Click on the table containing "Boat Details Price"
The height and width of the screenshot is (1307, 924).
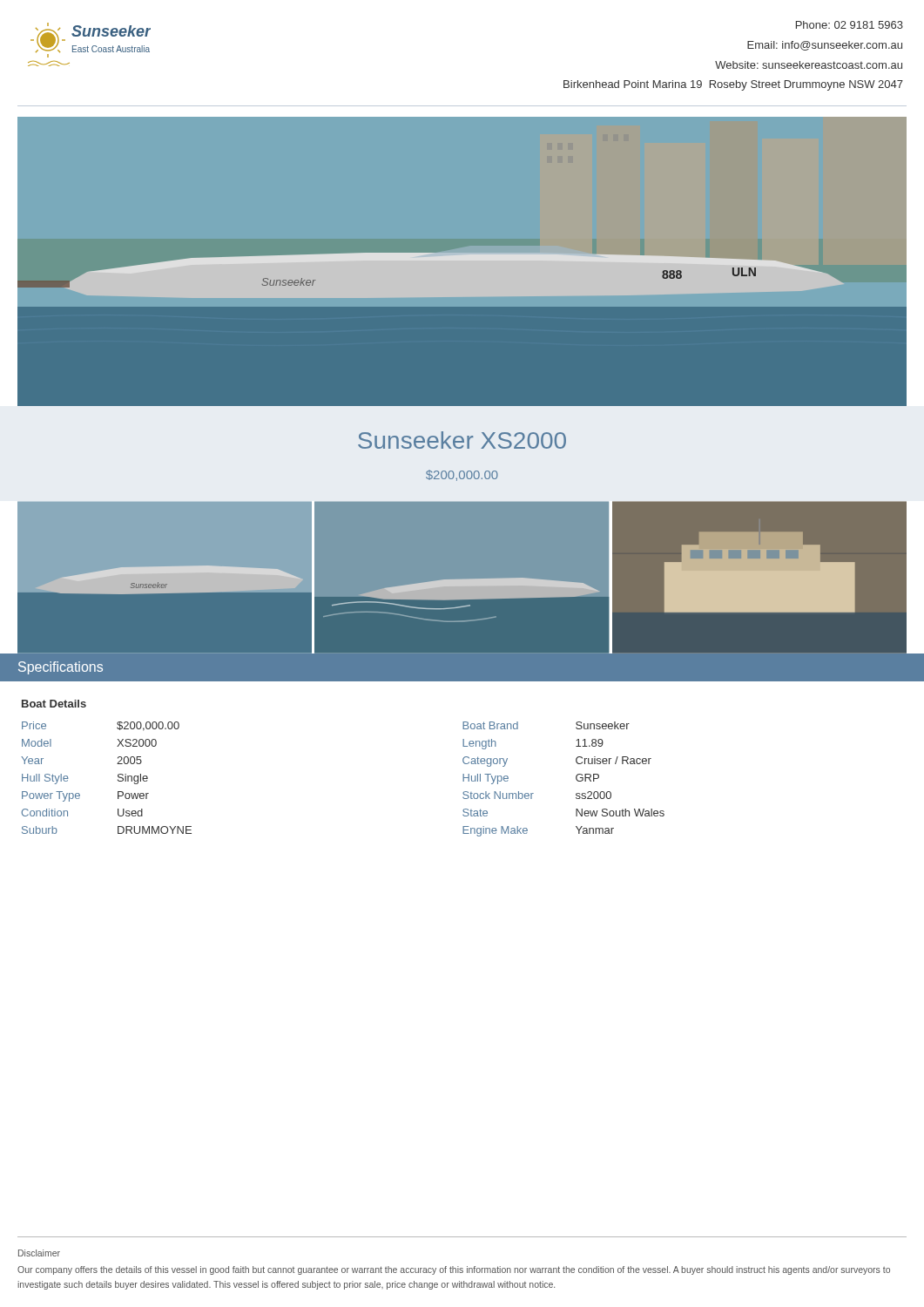click(462, 765)
